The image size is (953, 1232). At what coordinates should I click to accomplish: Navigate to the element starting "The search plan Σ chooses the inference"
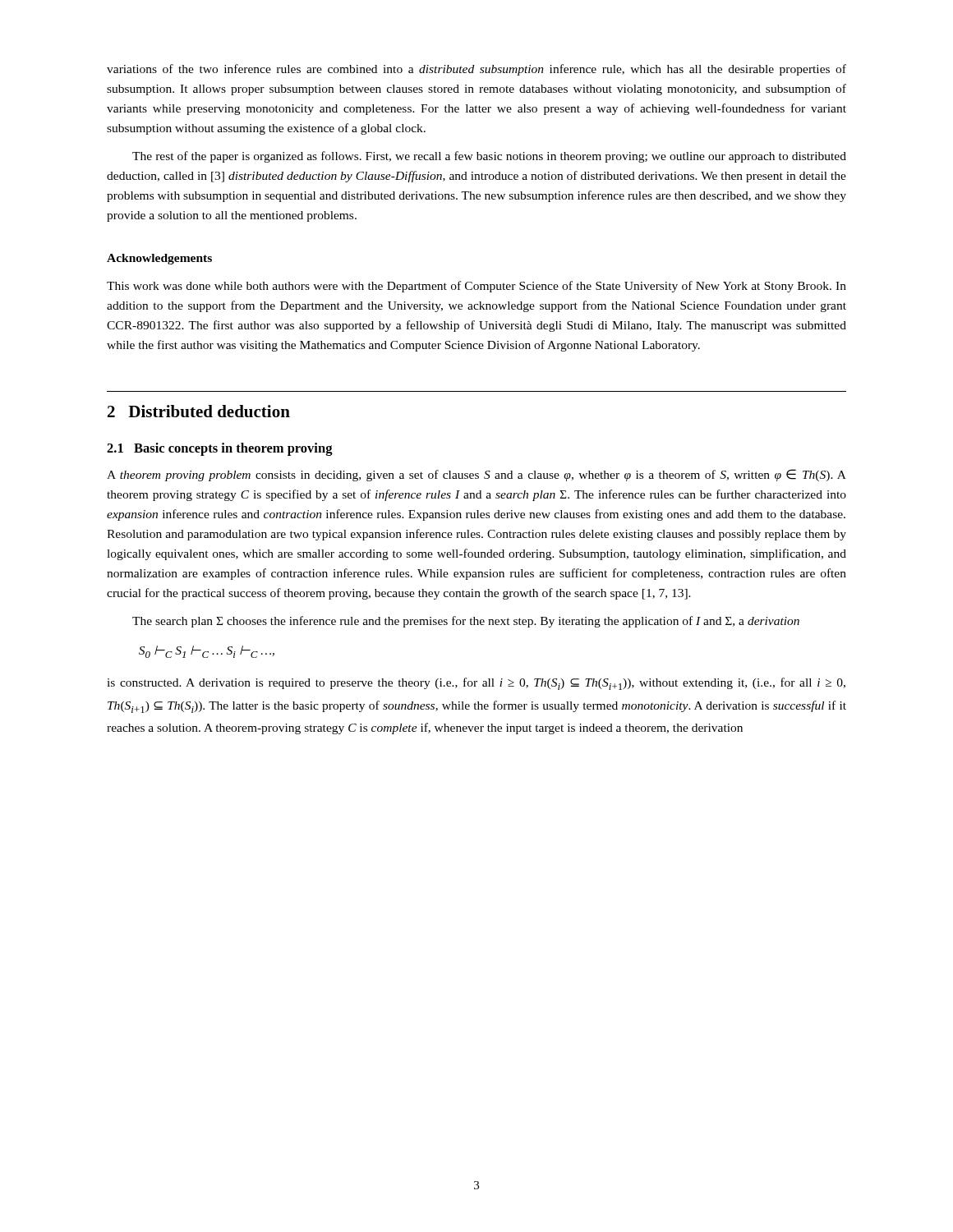pyautogui.click(x=476, y=621)
